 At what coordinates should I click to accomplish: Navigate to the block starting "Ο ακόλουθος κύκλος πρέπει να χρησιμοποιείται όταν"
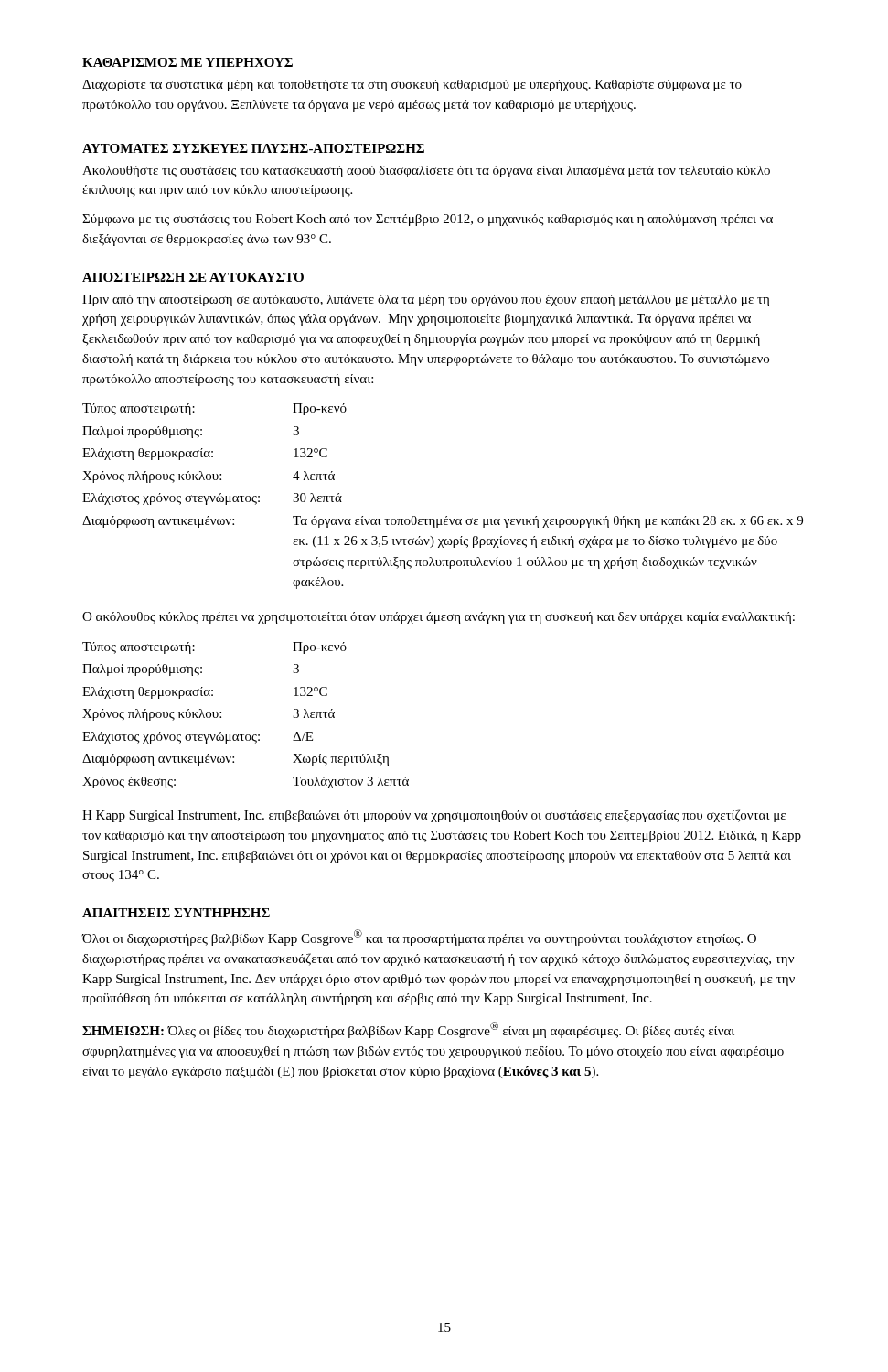439,616
